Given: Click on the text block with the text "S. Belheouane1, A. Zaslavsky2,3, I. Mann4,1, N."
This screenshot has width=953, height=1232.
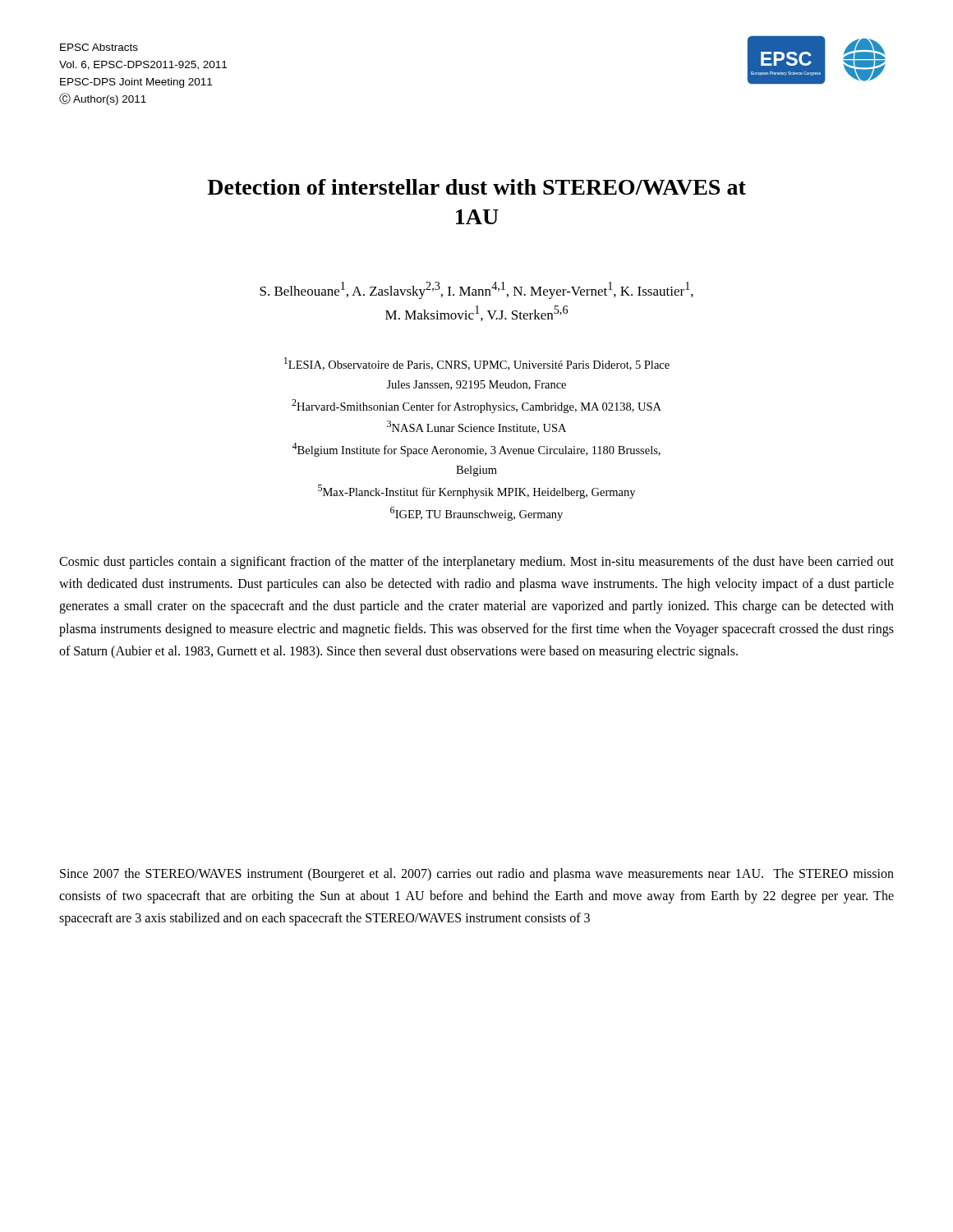Looking at the screenshot, I should (x=476, y=301).
